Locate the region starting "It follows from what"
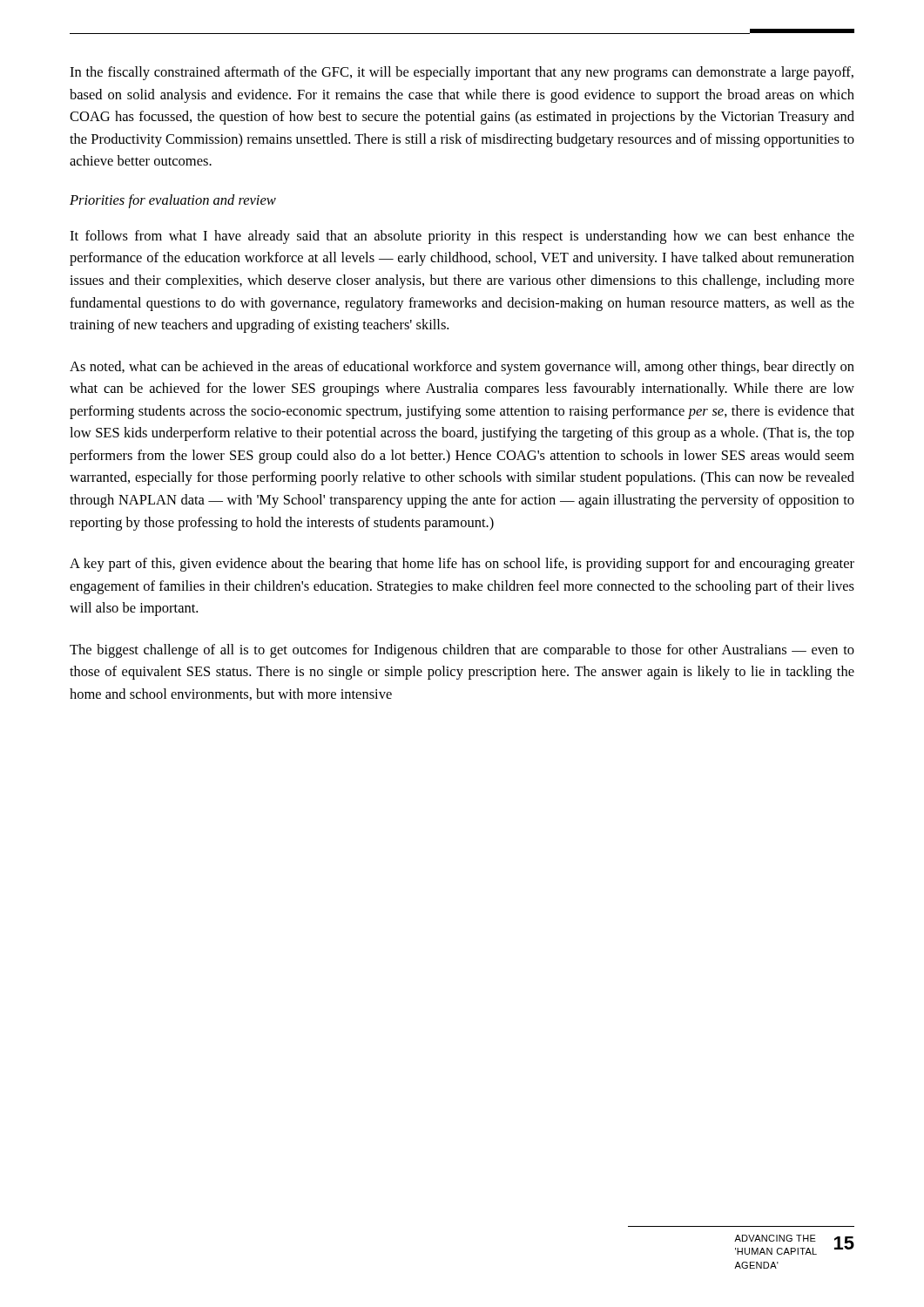The image size is (924, 1307). pyautogui.click(x=462, y=280)
